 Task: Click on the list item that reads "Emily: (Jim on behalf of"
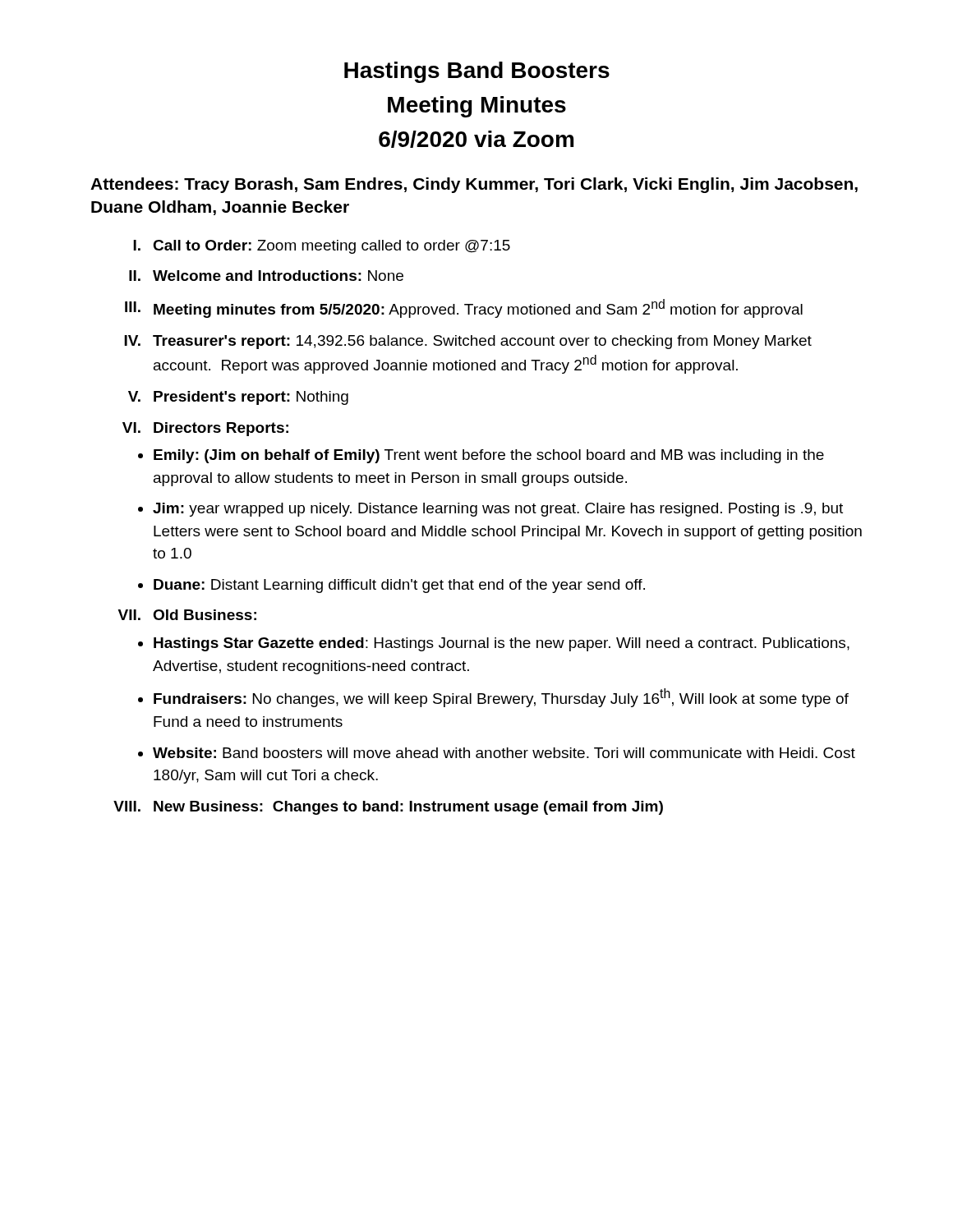(489, 466)
